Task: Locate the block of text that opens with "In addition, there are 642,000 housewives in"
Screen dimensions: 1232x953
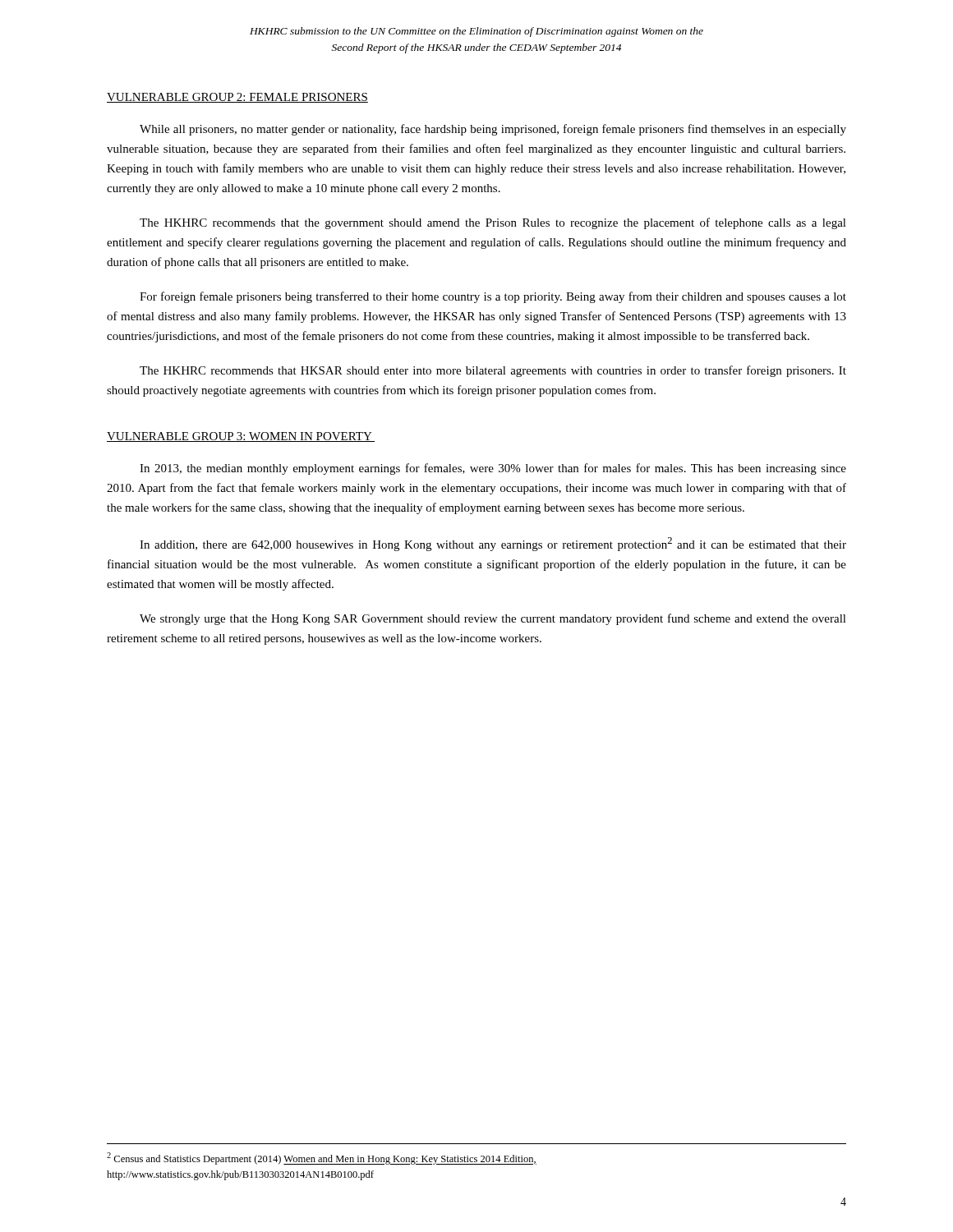Action: pos(476,563)
